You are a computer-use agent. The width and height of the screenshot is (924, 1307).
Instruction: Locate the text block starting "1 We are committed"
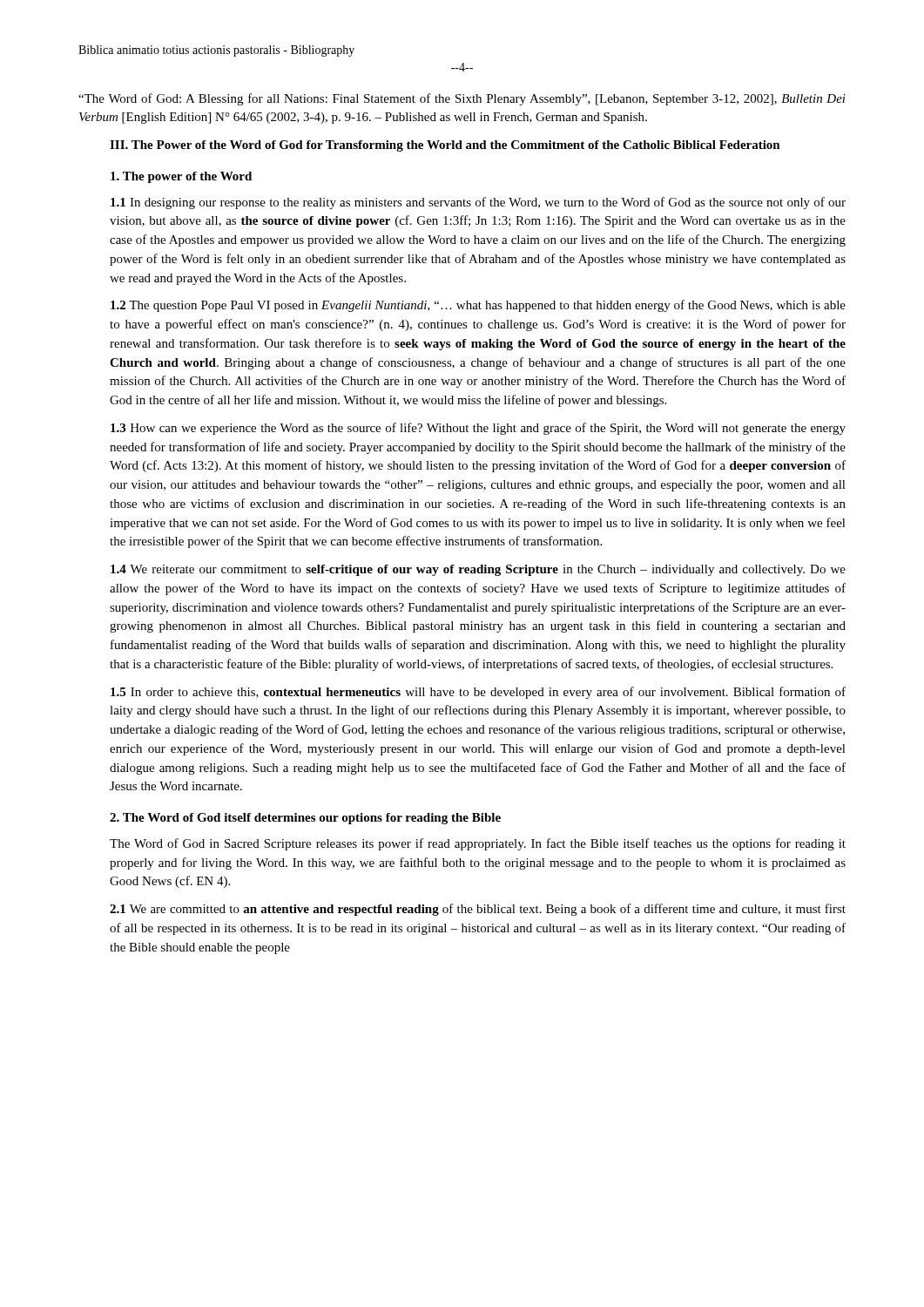point(478,928)
